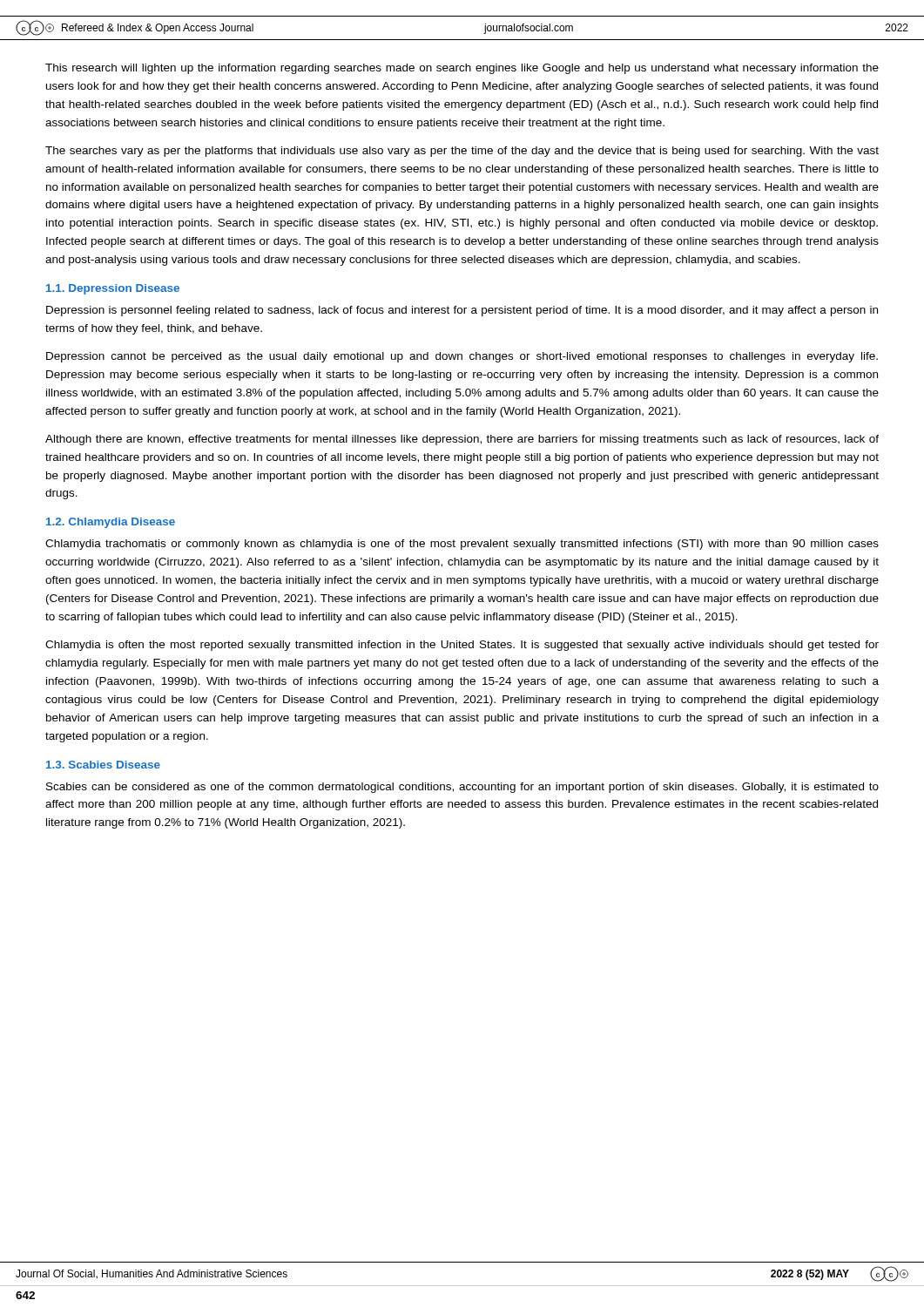Locate the element starting "The searches vary"

pos(462,205)
